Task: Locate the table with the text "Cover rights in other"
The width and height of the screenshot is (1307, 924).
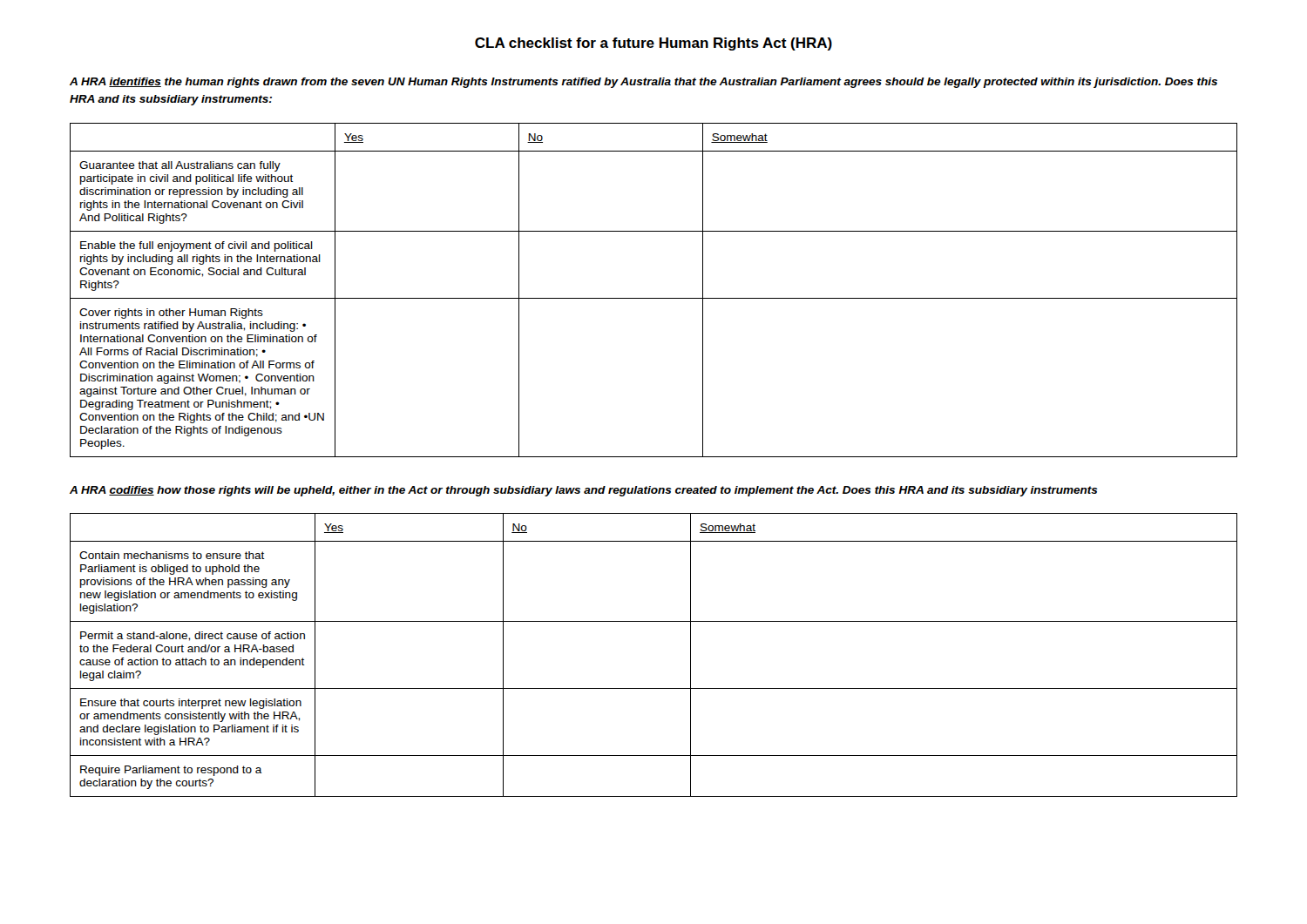Action: click(654, 290)
